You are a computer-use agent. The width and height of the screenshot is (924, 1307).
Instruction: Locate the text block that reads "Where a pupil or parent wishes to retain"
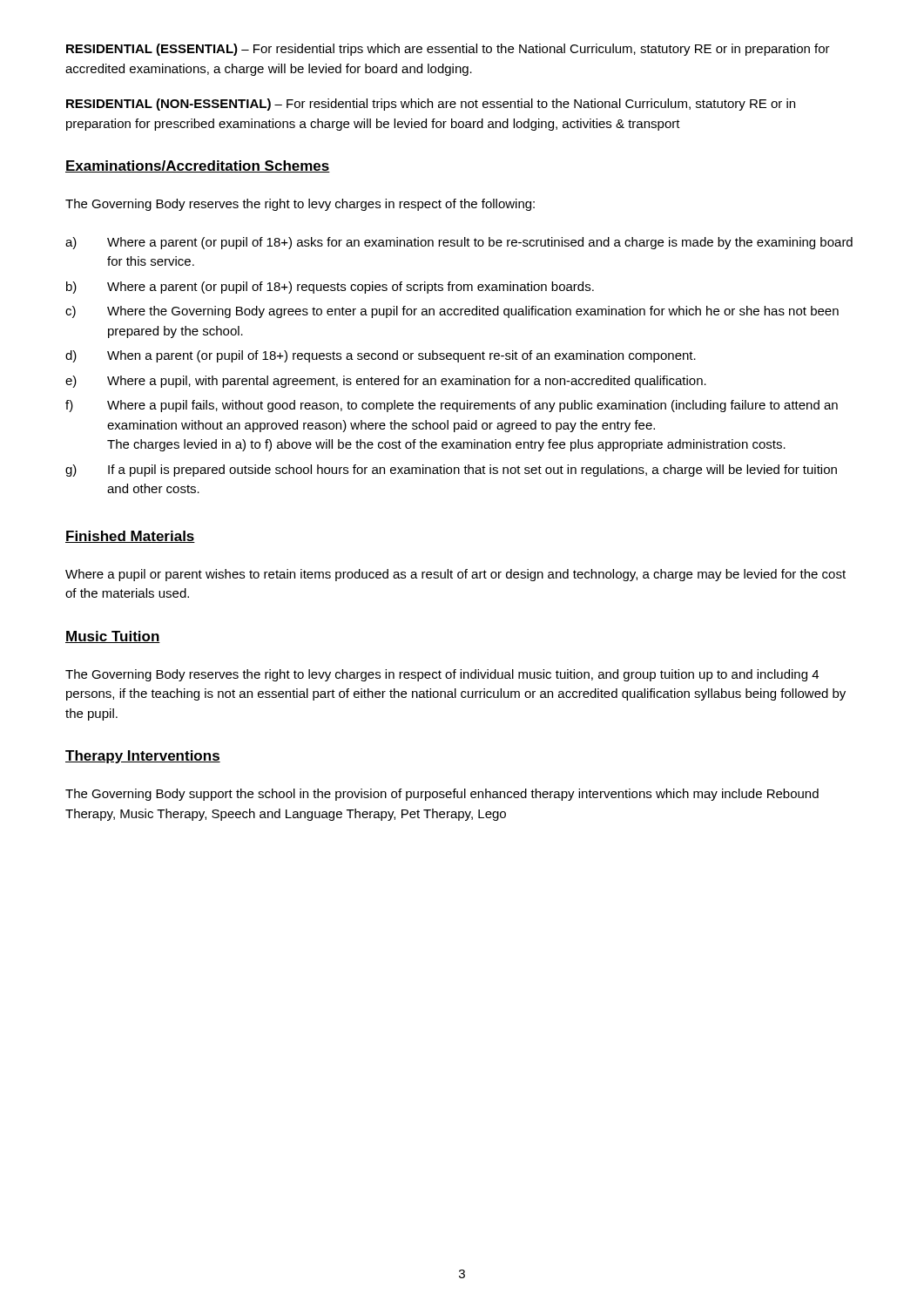455,583
